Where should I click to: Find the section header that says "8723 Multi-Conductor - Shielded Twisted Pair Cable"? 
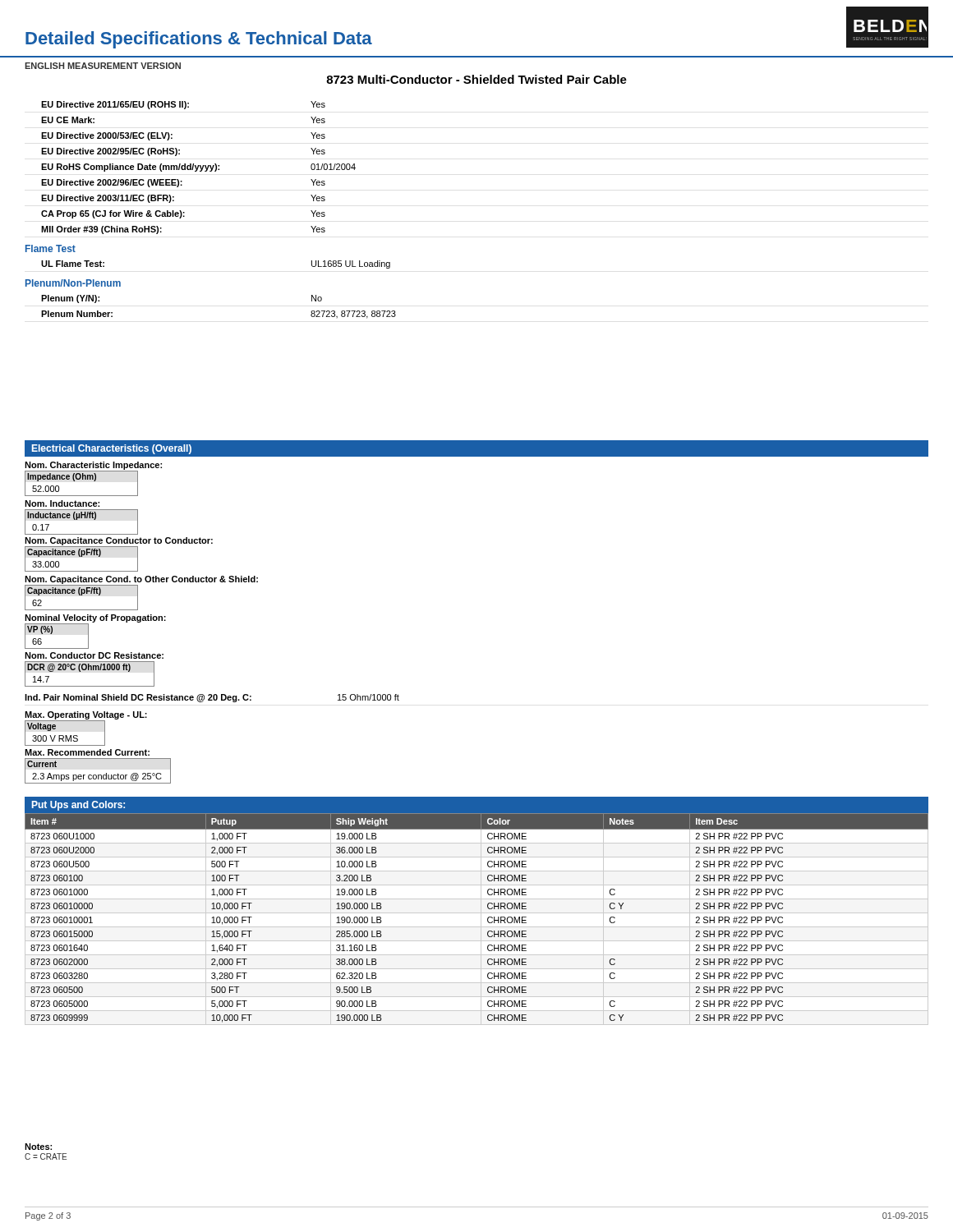[x=476, y=79]
